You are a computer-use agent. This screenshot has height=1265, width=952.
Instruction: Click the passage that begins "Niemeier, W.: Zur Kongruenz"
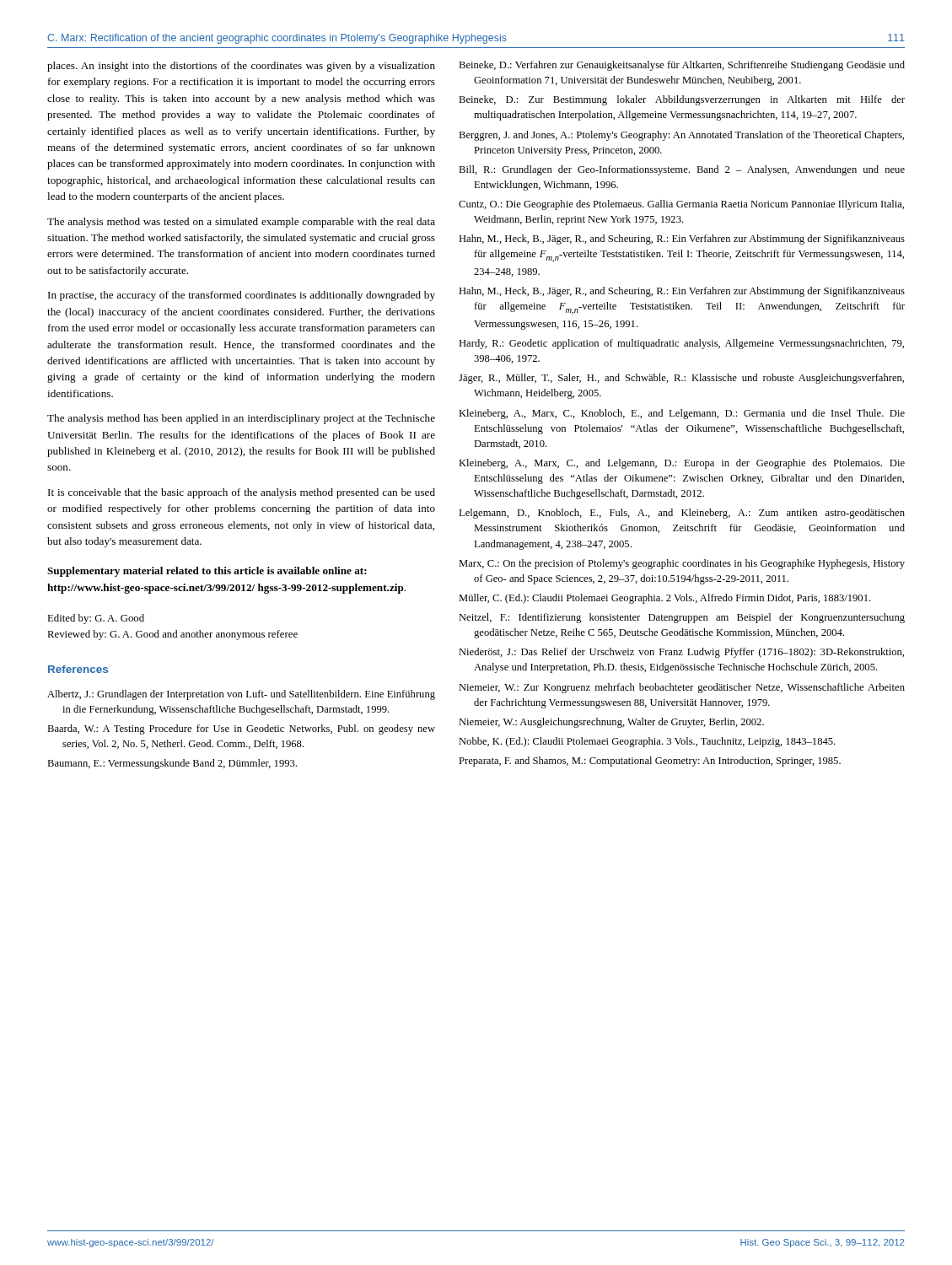click(x=682, y=695)
